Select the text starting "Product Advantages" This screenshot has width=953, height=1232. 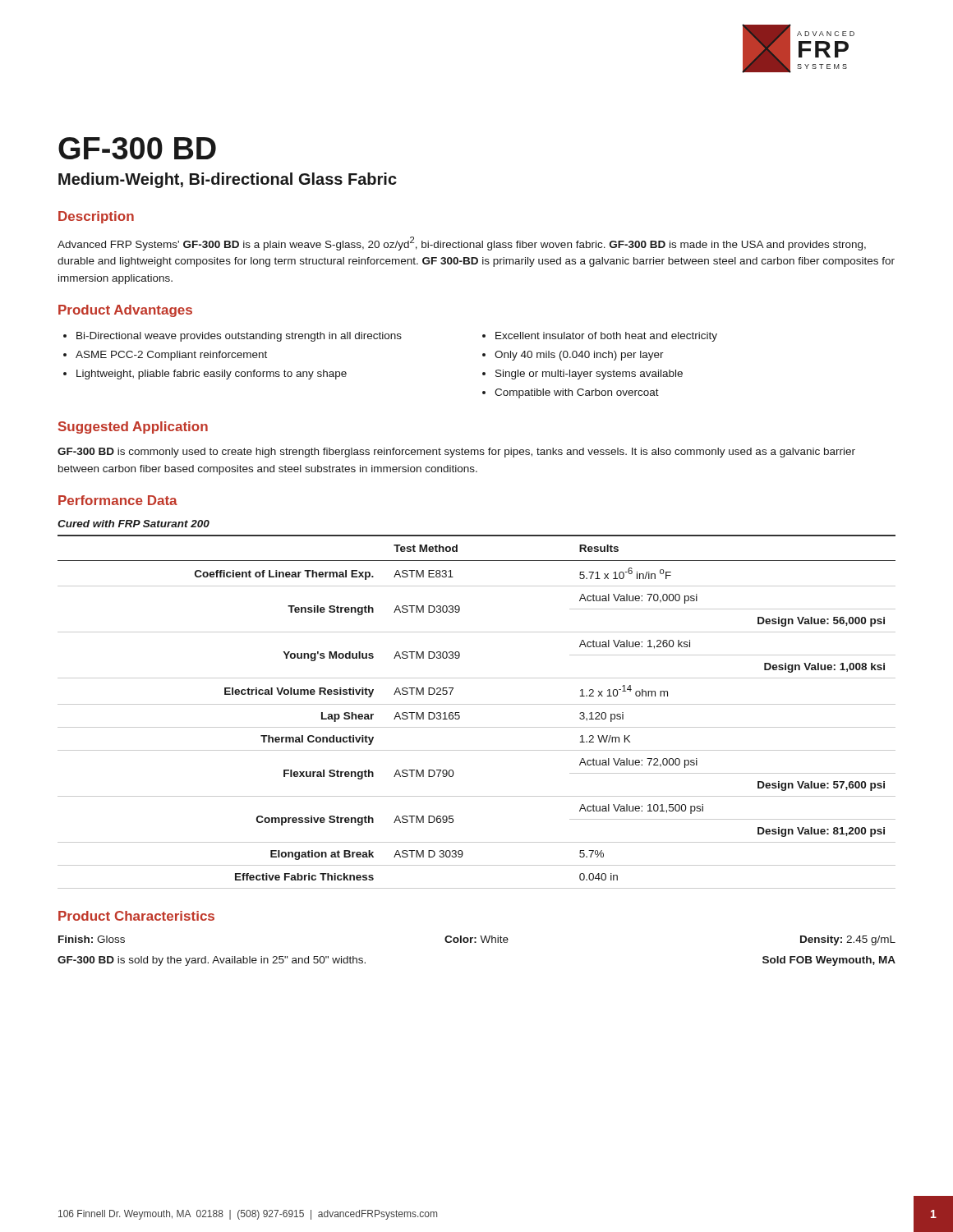click(125, 311)
